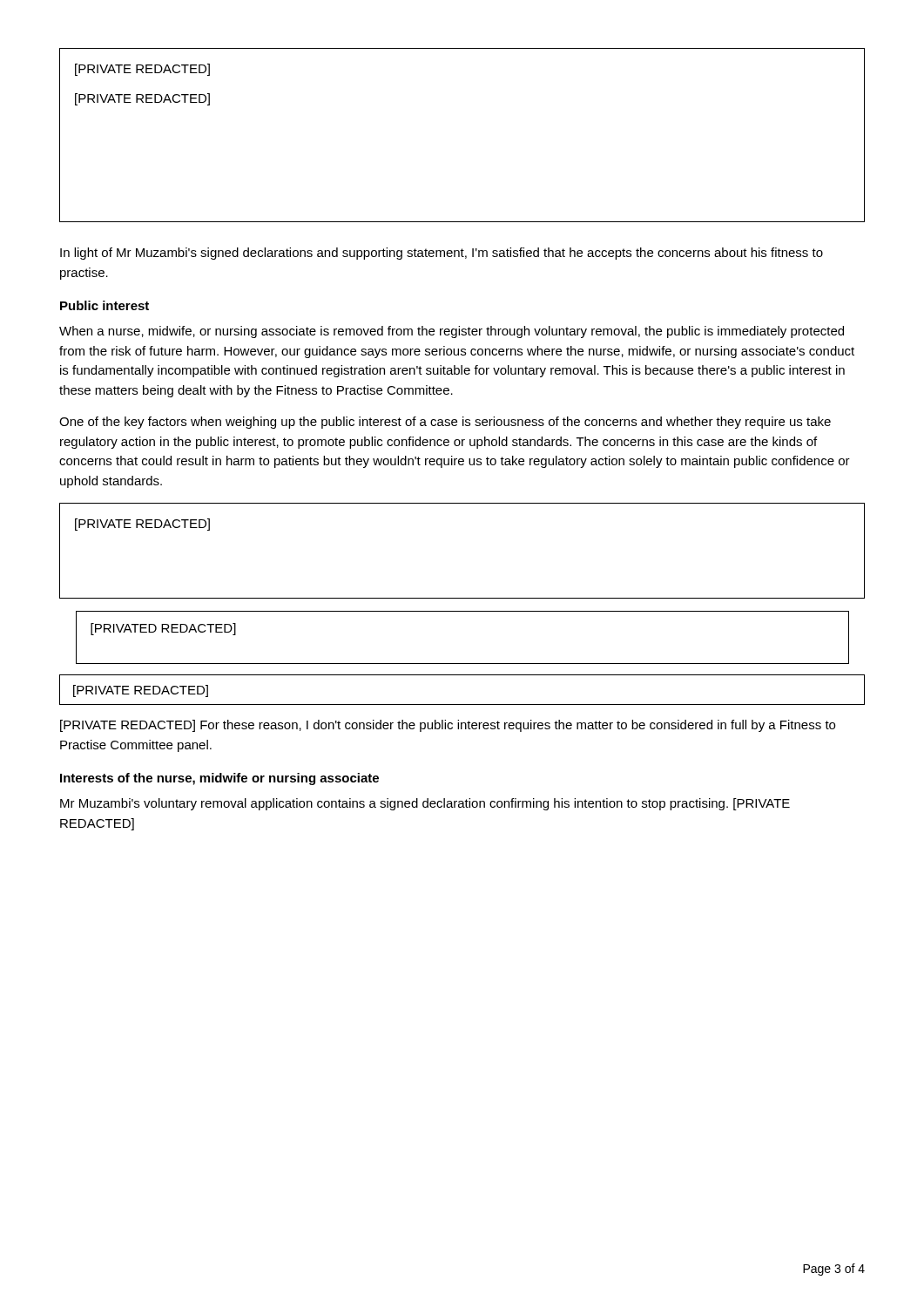The width and height of the screenshot is (924, 1307).
Task: Select the text starting "Mr Muzambi's voluntary removal application contains"
Action: [x=425, y=813]
